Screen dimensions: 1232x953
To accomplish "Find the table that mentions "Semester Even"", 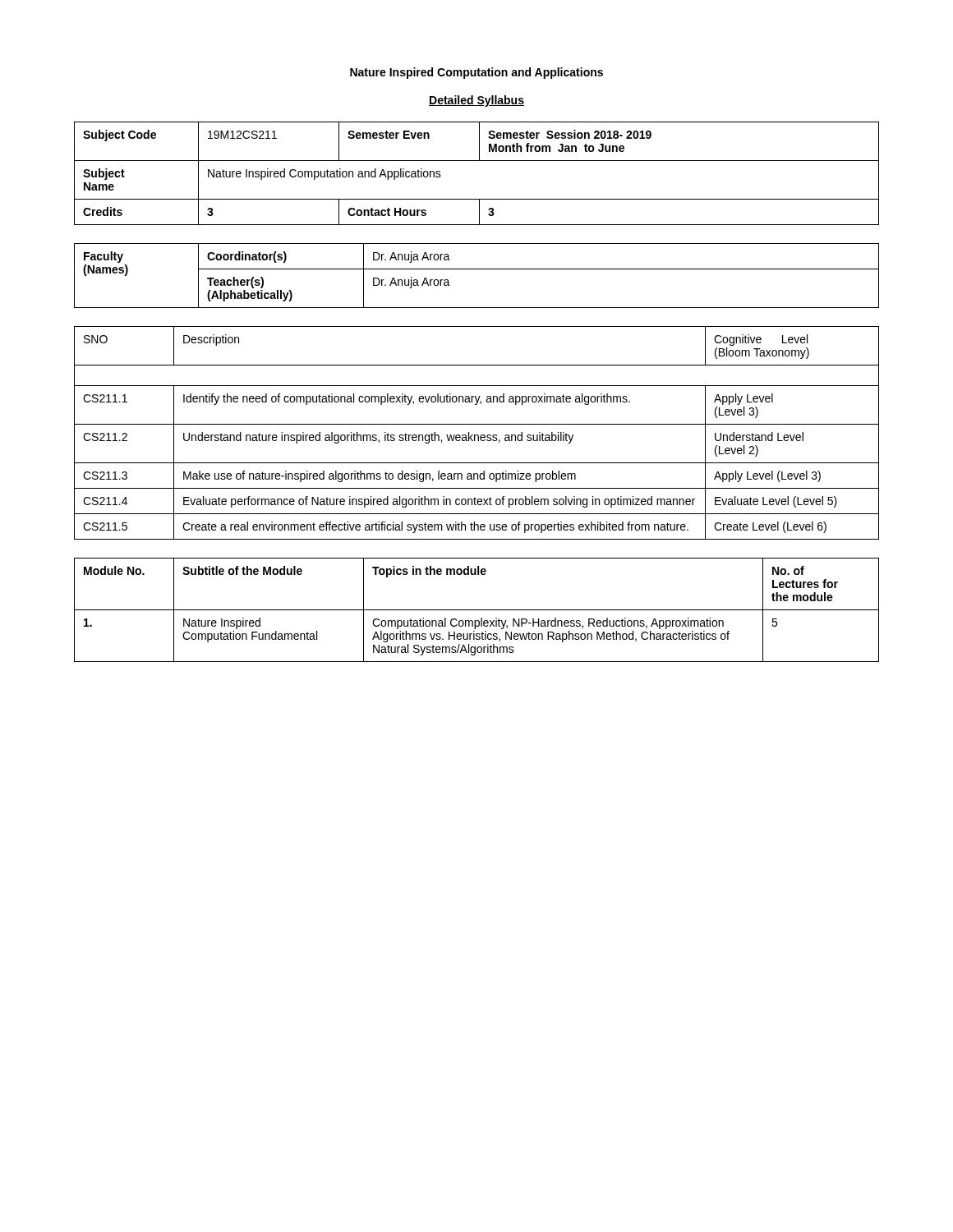I will [476, 173].
